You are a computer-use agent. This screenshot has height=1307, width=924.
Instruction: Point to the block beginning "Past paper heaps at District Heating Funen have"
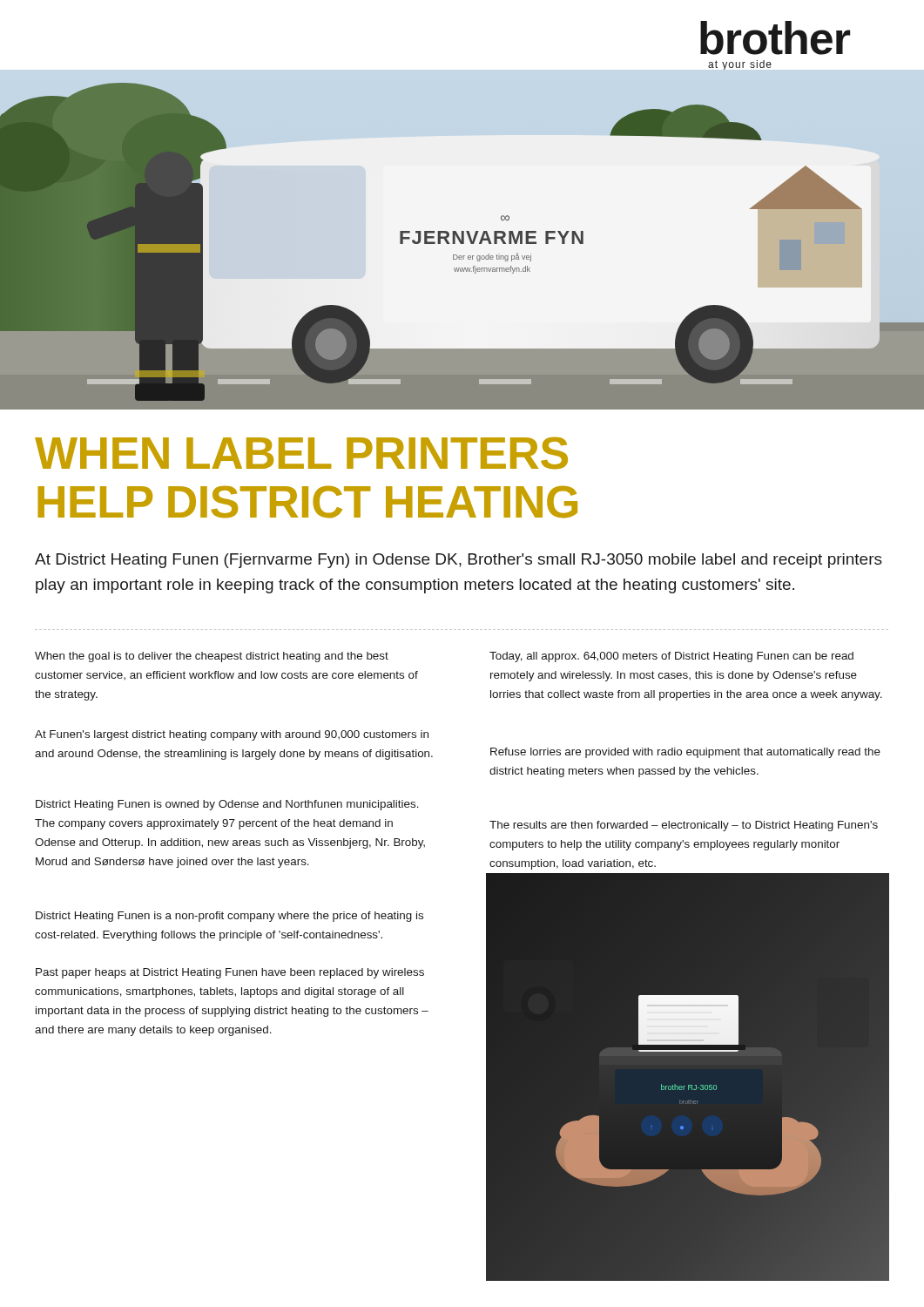tap(232, 1001)
